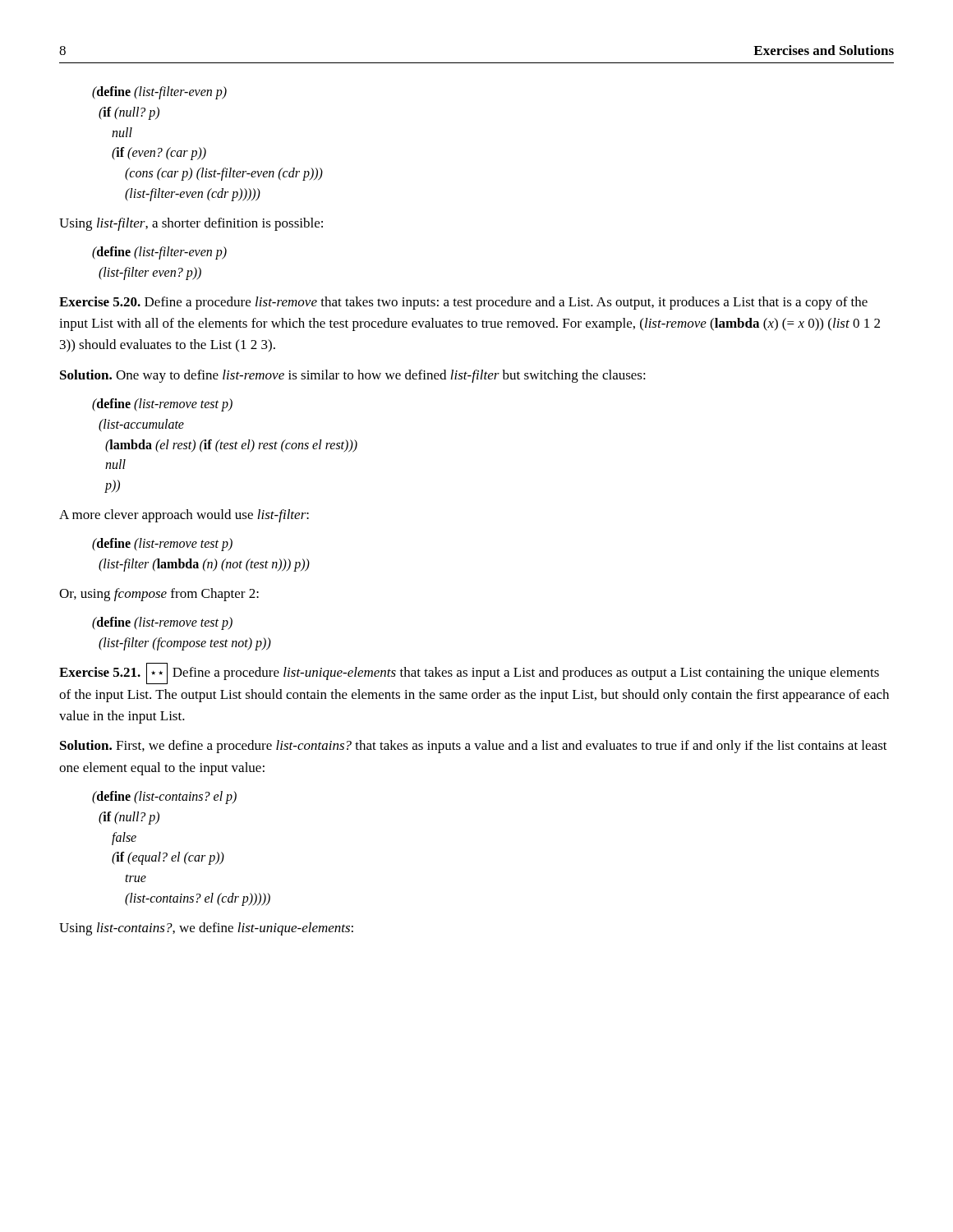
Task: Click on the text block that reads "Solution. One way to define list-remove is similar"
Action: coord(353,375)
